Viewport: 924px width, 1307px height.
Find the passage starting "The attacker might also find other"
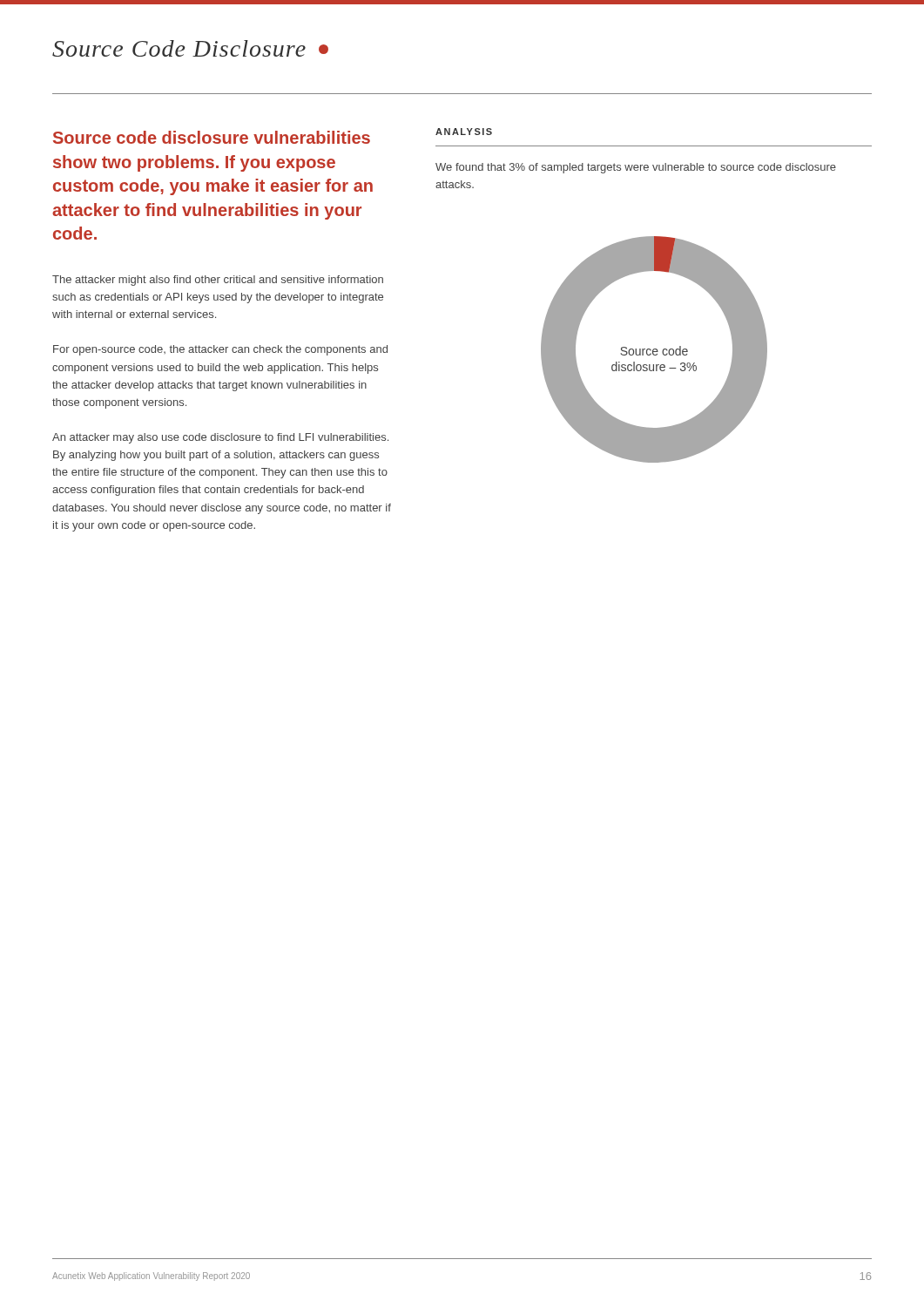[222, 297]
